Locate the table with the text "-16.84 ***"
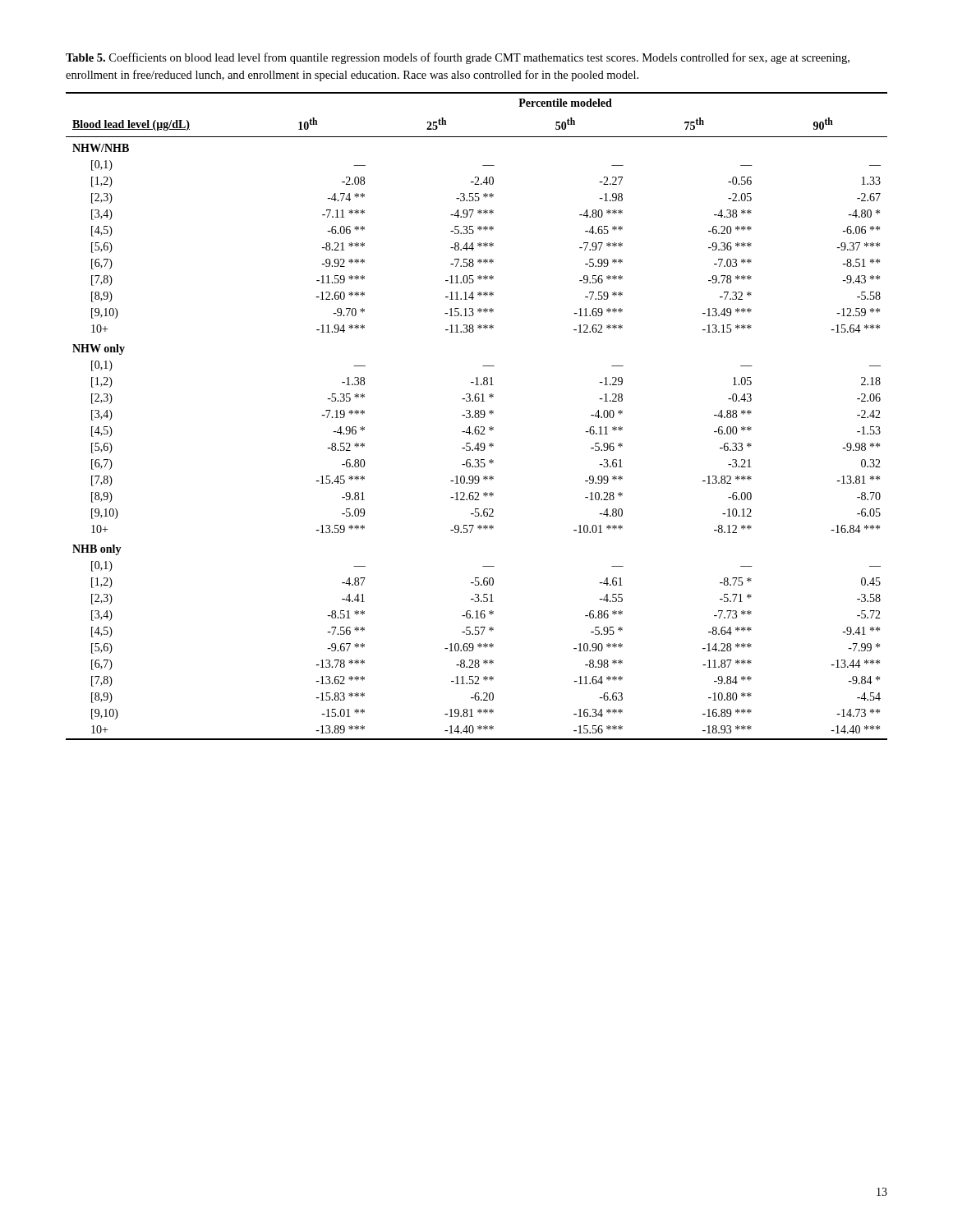953x1232 pixels. point(476,416)
